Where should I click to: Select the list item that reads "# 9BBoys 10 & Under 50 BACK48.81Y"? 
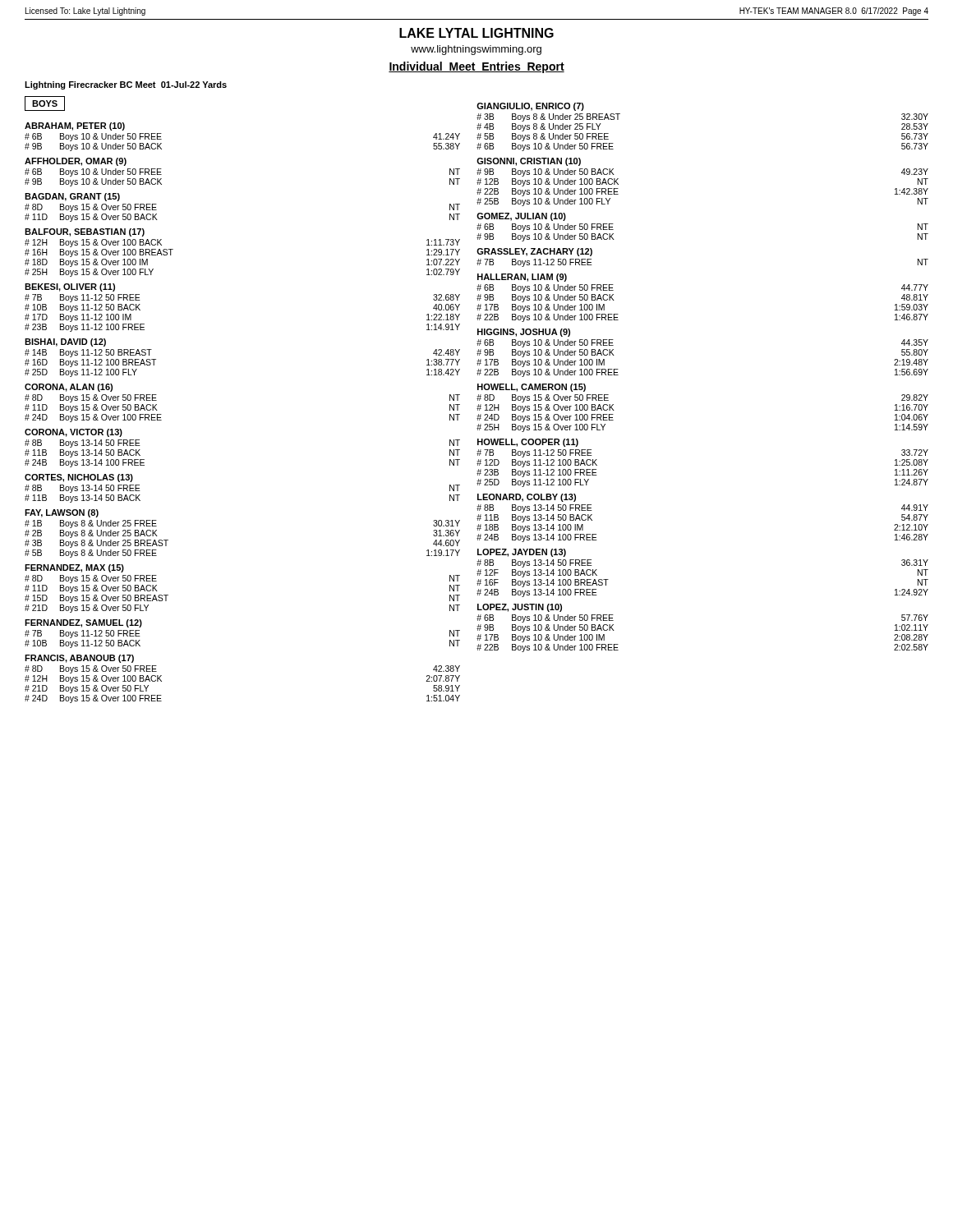click(488, 298)
